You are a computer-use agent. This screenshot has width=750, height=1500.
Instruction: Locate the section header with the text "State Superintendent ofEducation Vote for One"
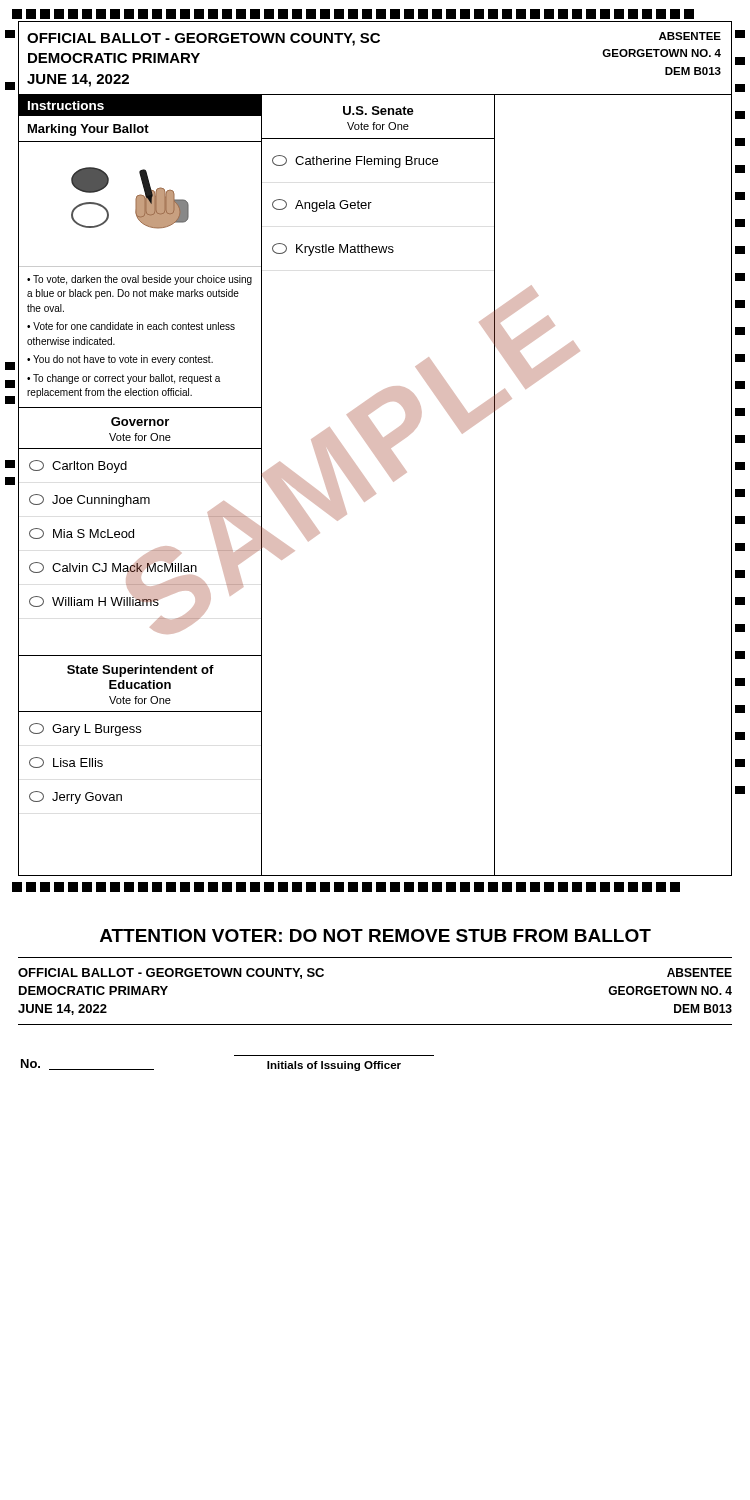140,684
